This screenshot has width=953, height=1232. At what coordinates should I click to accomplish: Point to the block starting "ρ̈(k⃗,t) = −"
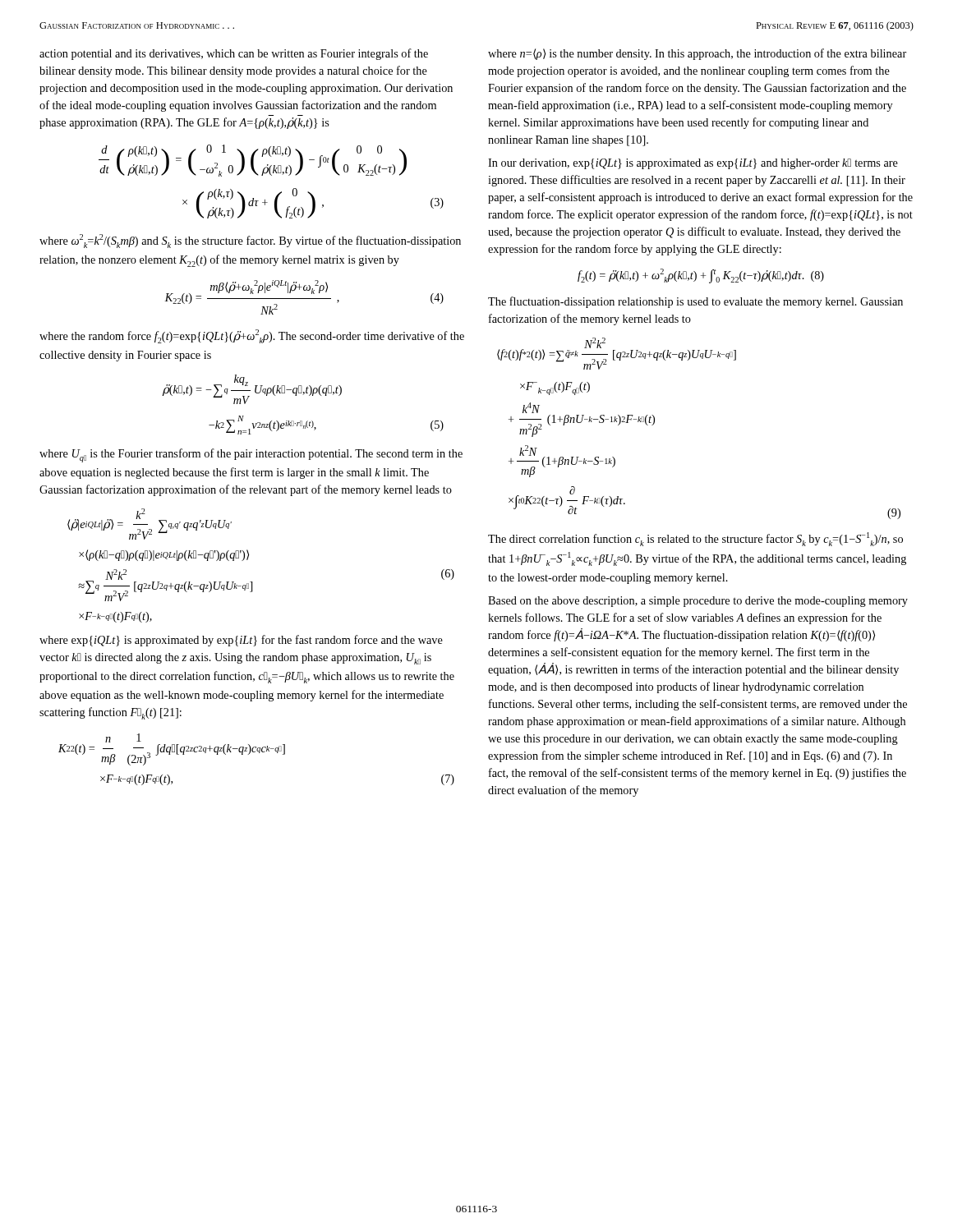coord(252,404)
